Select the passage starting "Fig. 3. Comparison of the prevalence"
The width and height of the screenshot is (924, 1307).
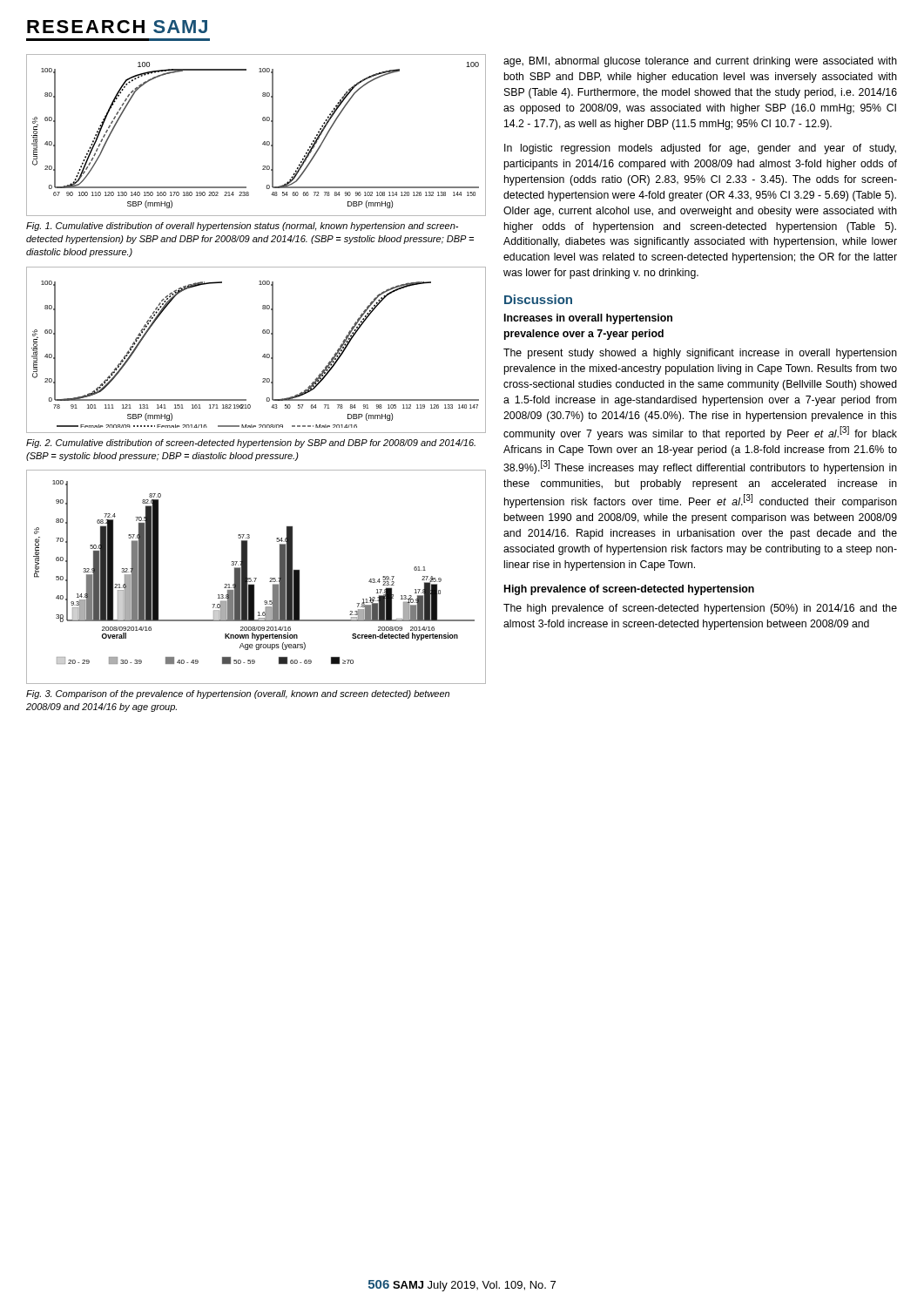(238, 700)
